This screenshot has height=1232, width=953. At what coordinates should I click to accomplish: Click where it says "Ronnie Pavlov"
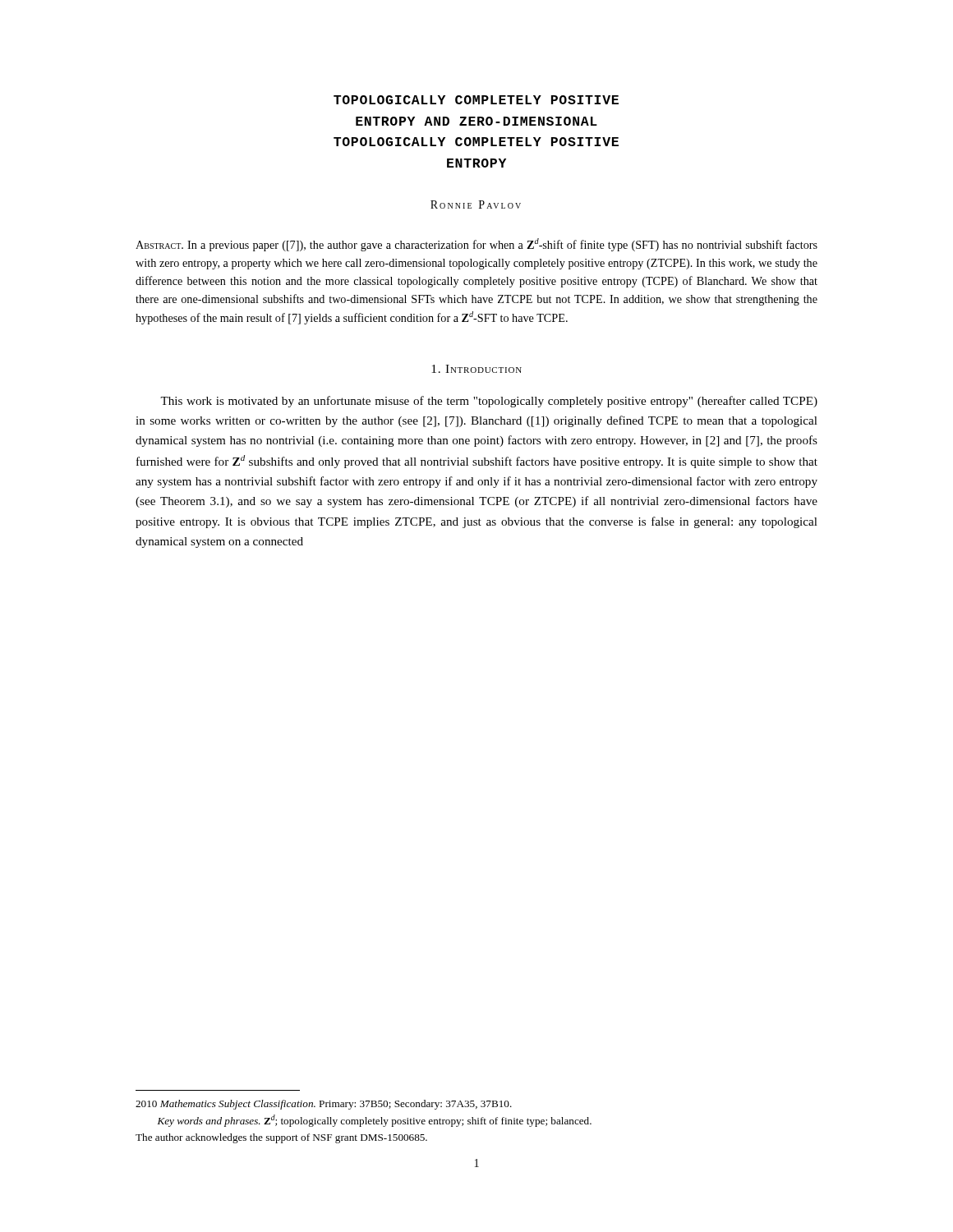pos(476,205)
